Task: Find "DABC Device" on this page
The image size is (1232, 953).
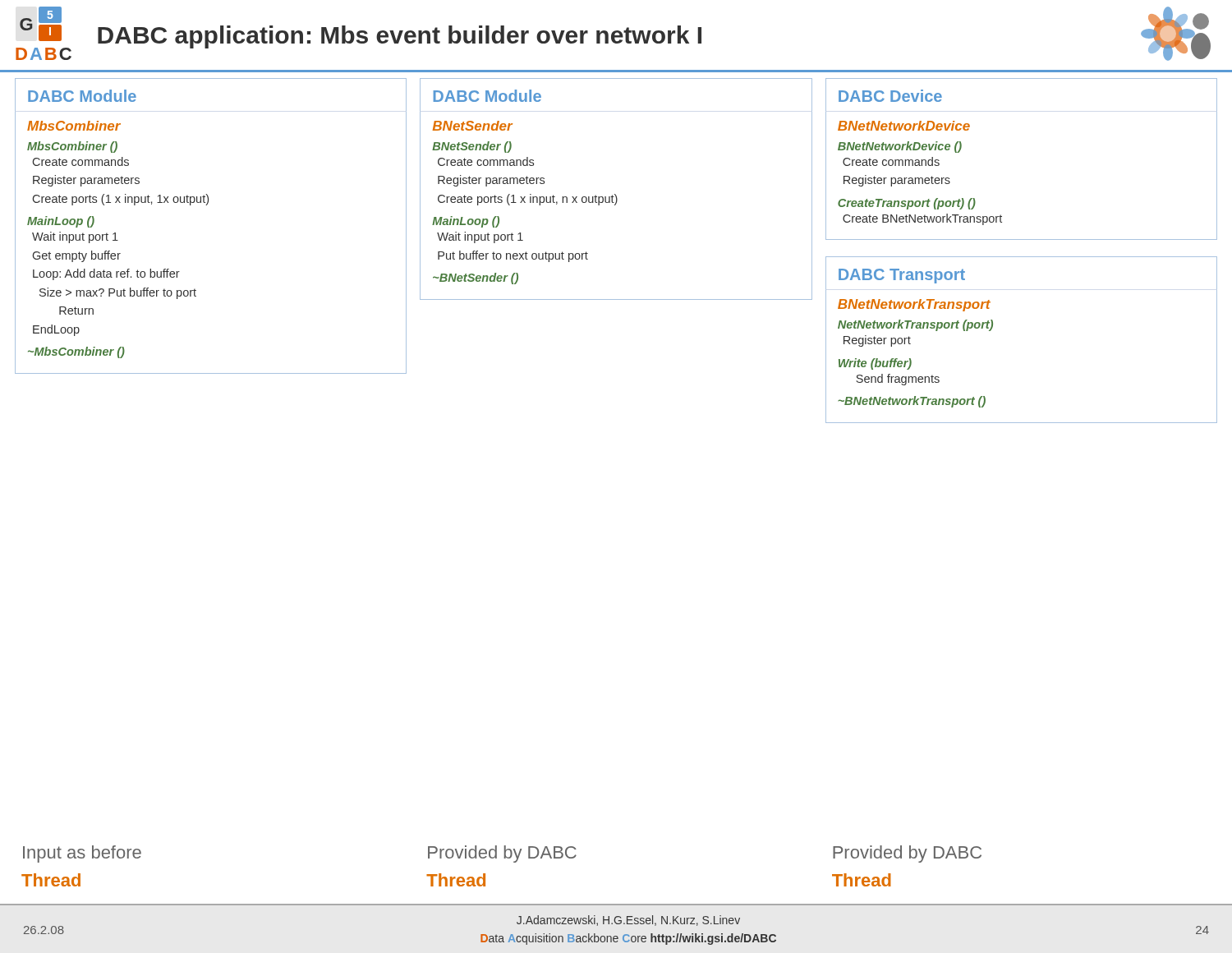Action: pos(890,96)
